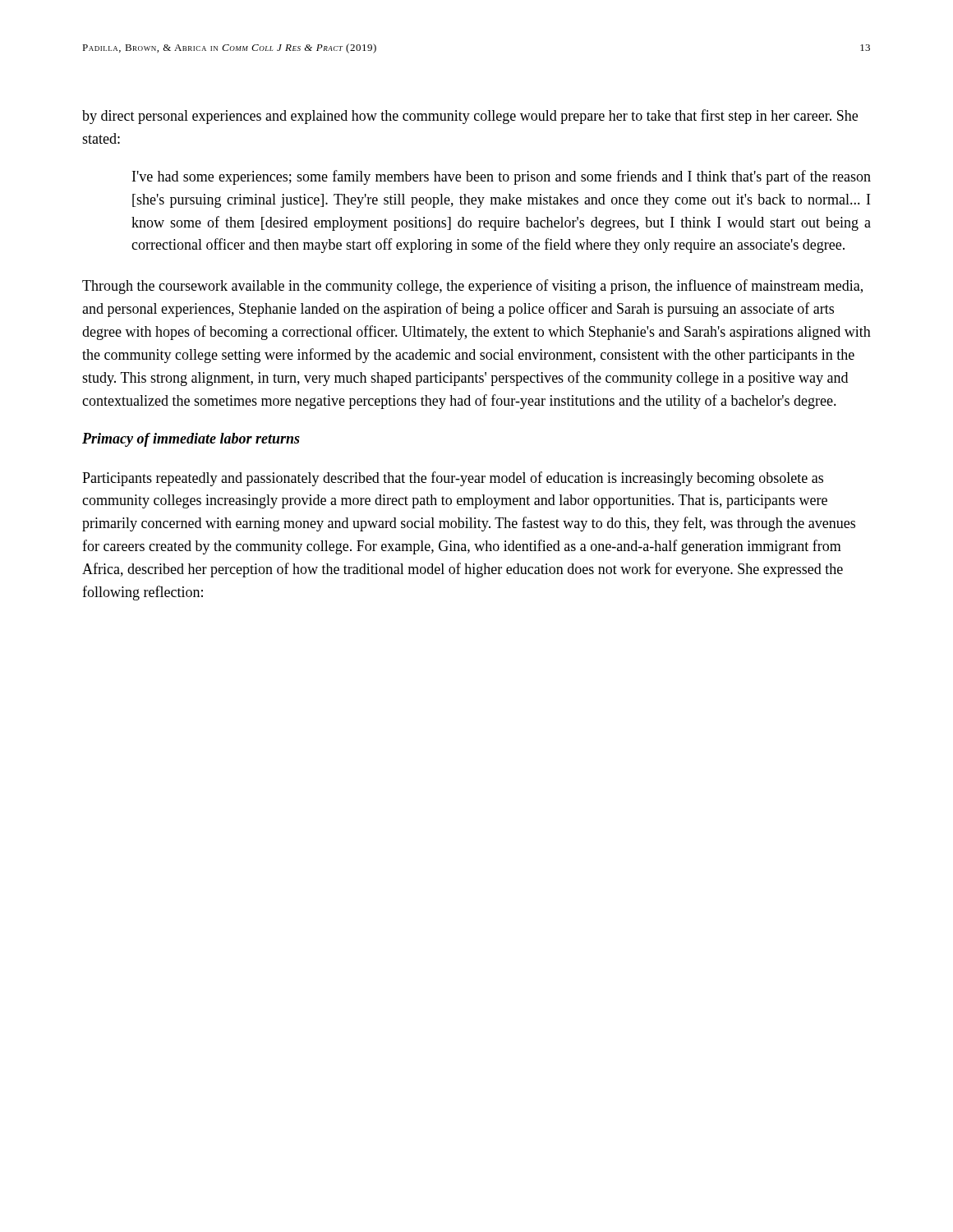Screen dimensions: 1232x953
Task: Find the text block with the text "Participants repeatedly and"
Action: (x=476, y=536)
